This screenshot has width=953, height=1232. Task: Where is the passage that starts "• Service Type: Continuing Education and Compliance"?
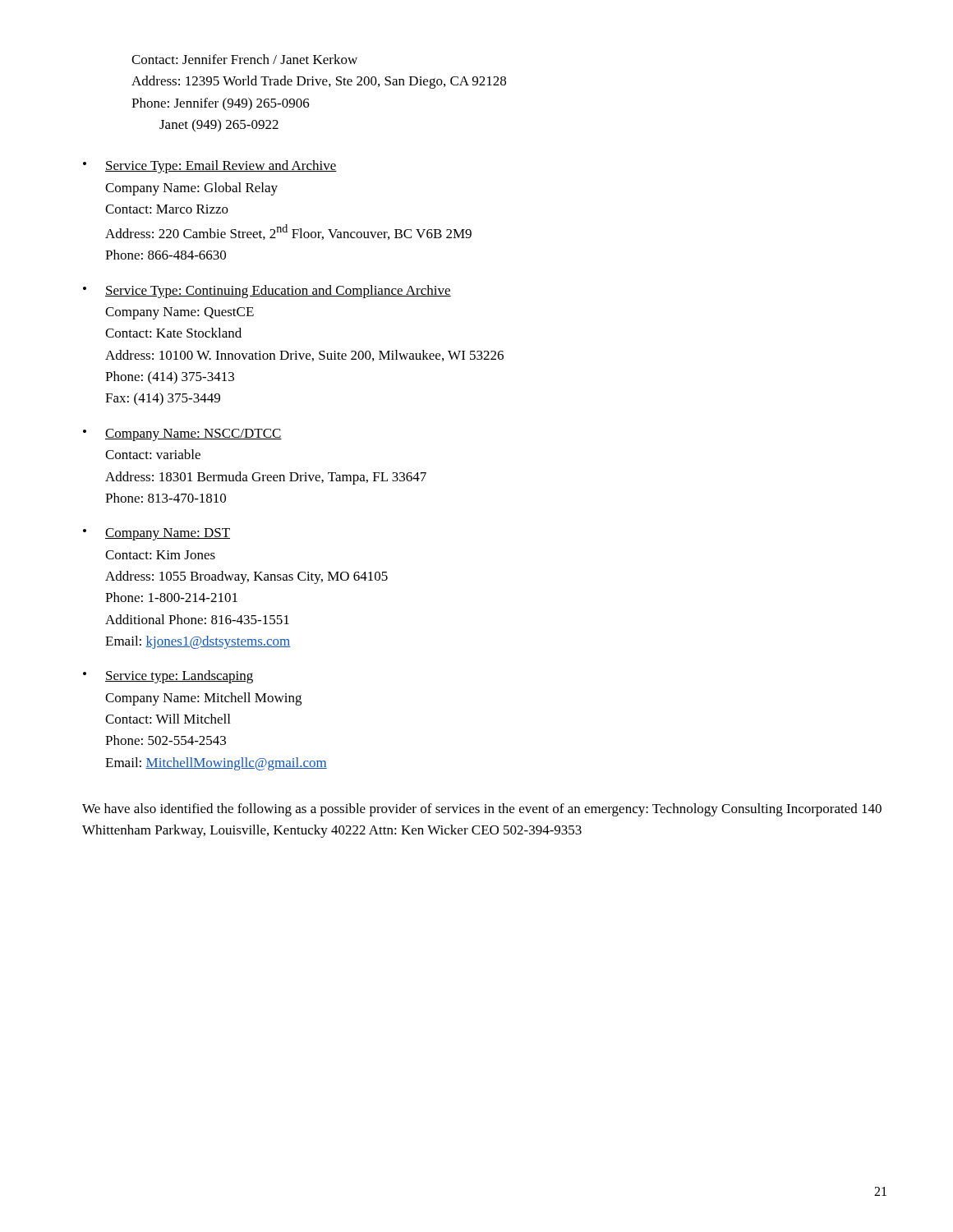[x=293, y=345]
